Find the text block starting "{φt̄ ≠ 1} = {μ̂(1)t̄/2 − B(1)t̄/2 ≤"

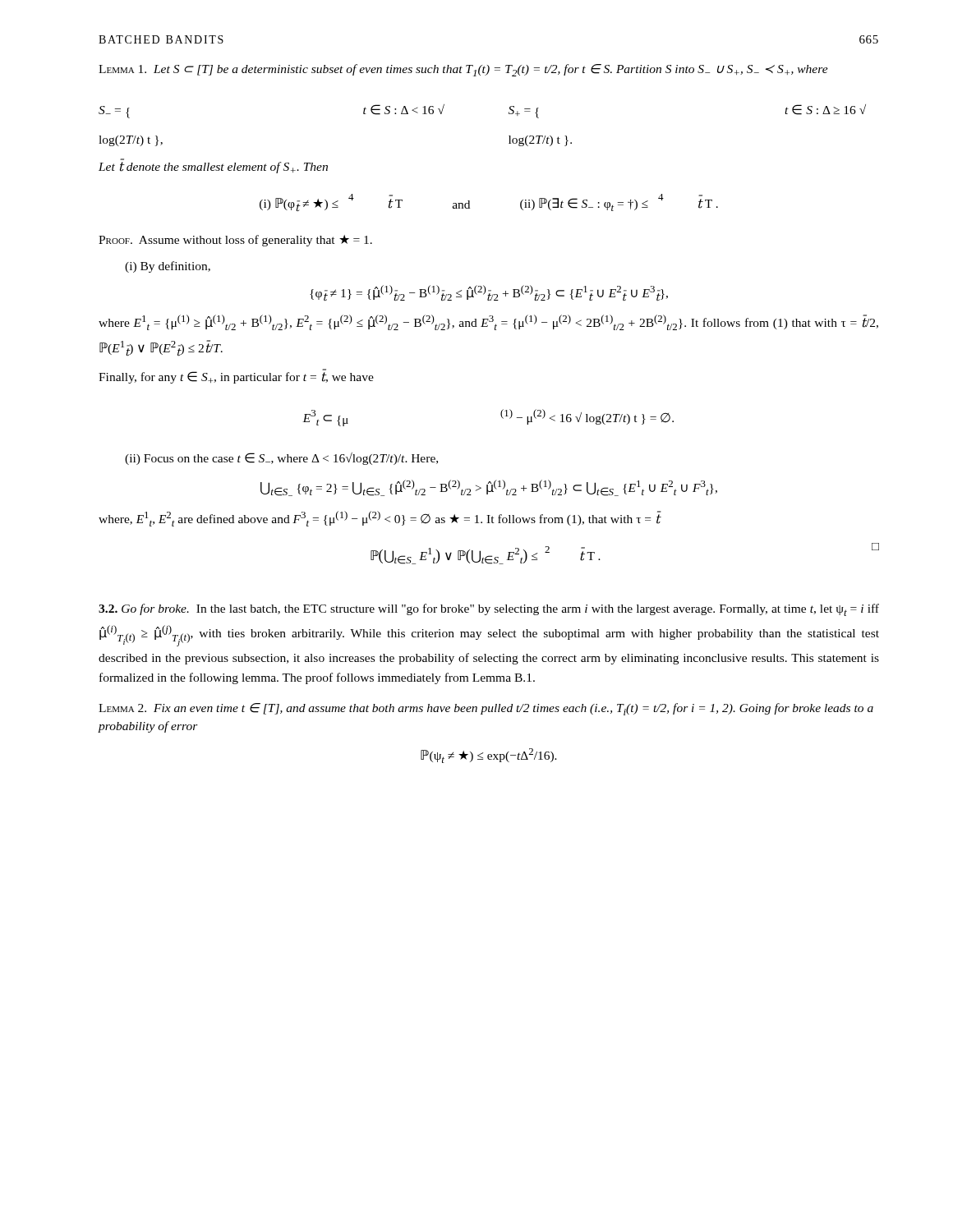(x=489, y=294)
